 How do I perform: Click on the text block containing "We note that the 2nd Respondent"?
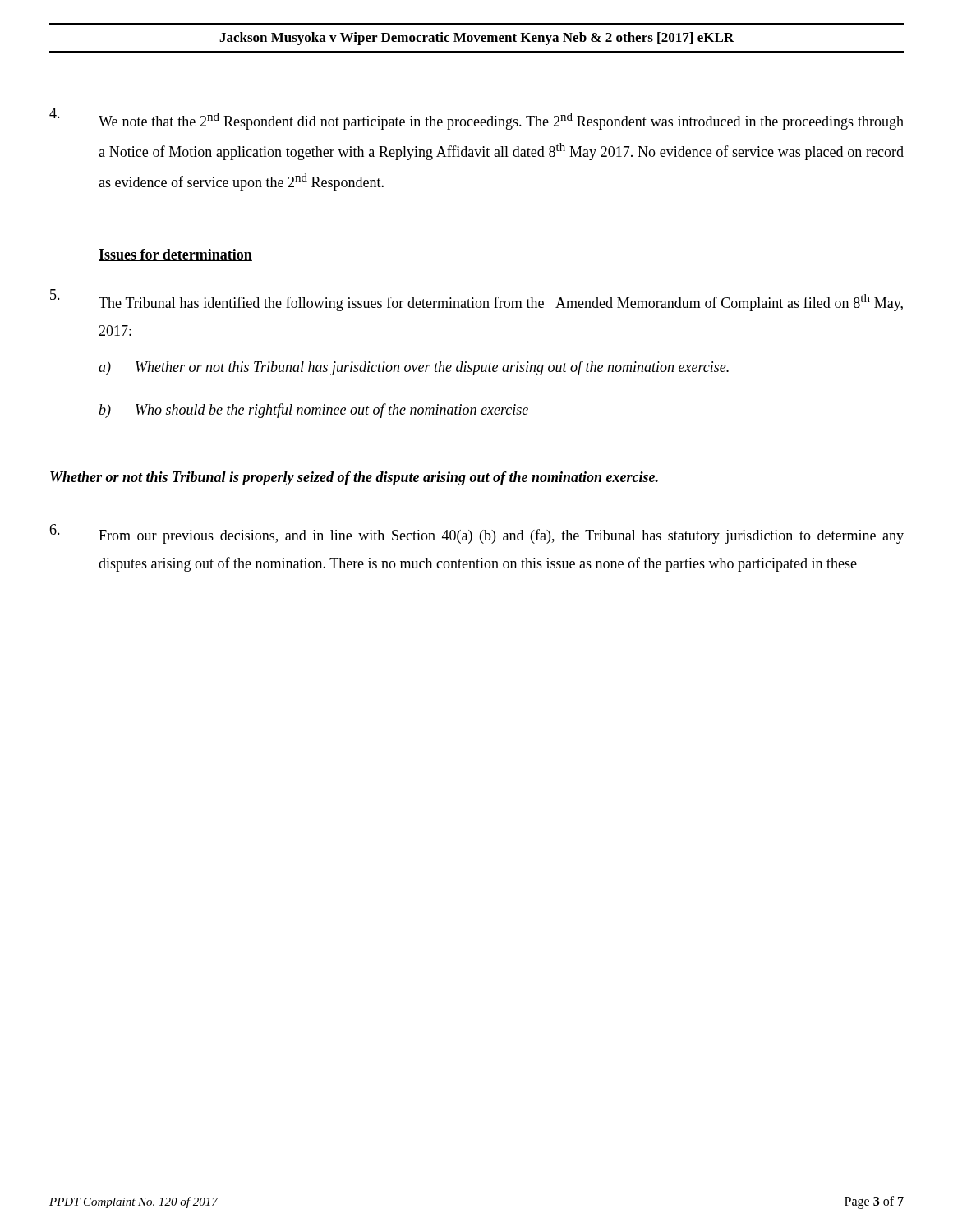[x=476, y=151]
